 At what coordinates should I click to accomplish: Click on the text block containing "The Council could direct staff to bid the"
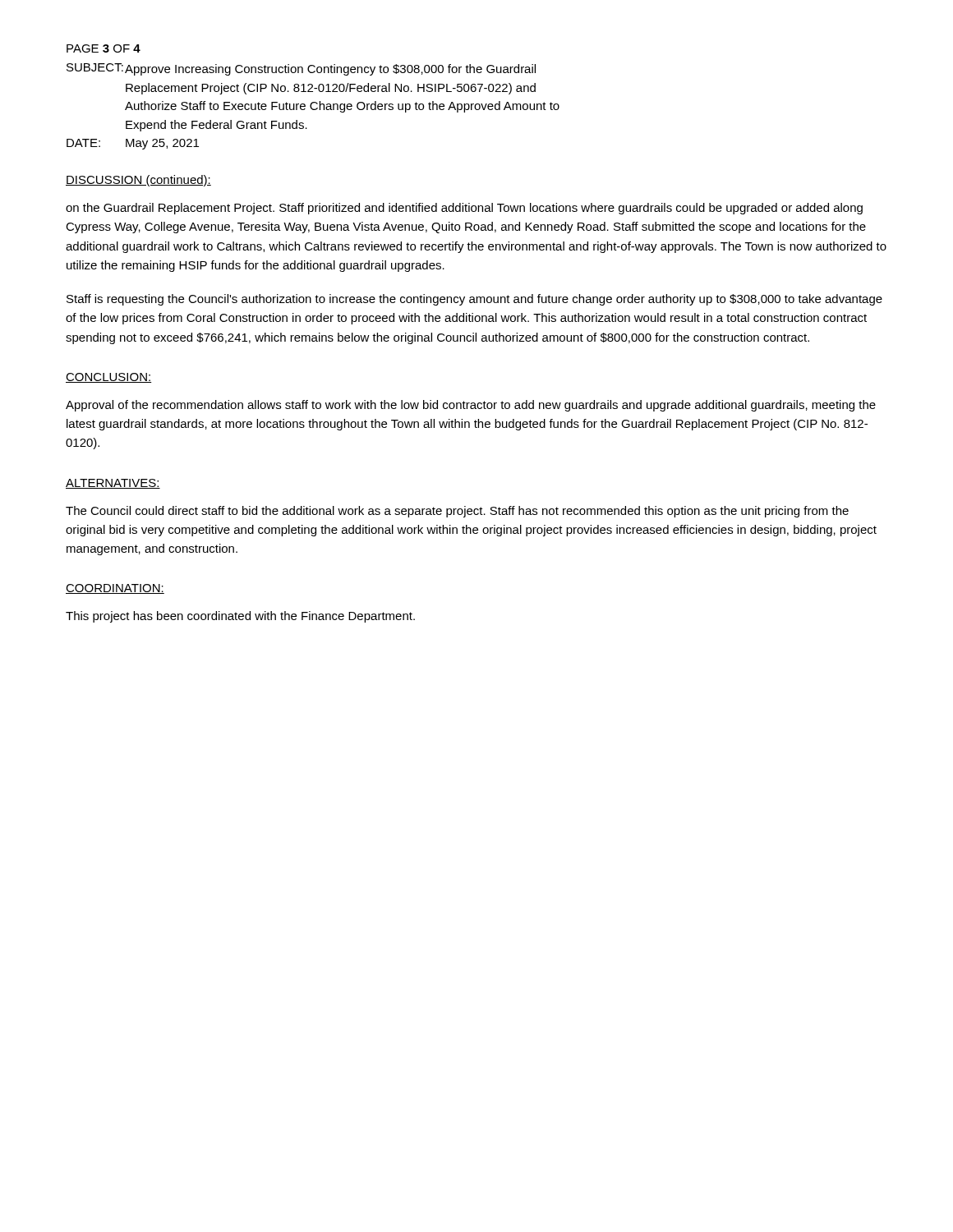click(471, 529)
